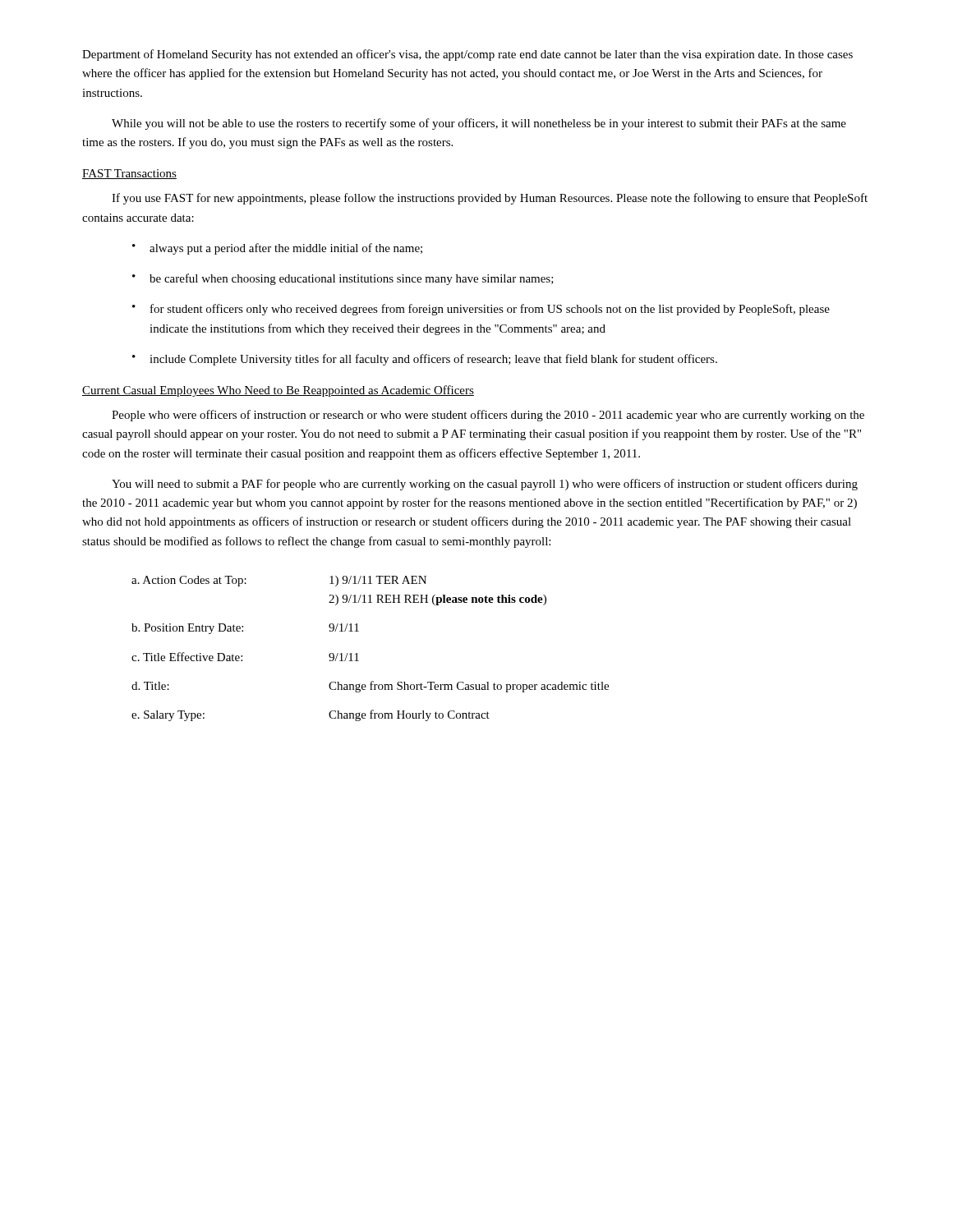Screen dimensions: 1232x953
Task: Find the region starting "You will need to submit a PAF for"
Action: 470,512
